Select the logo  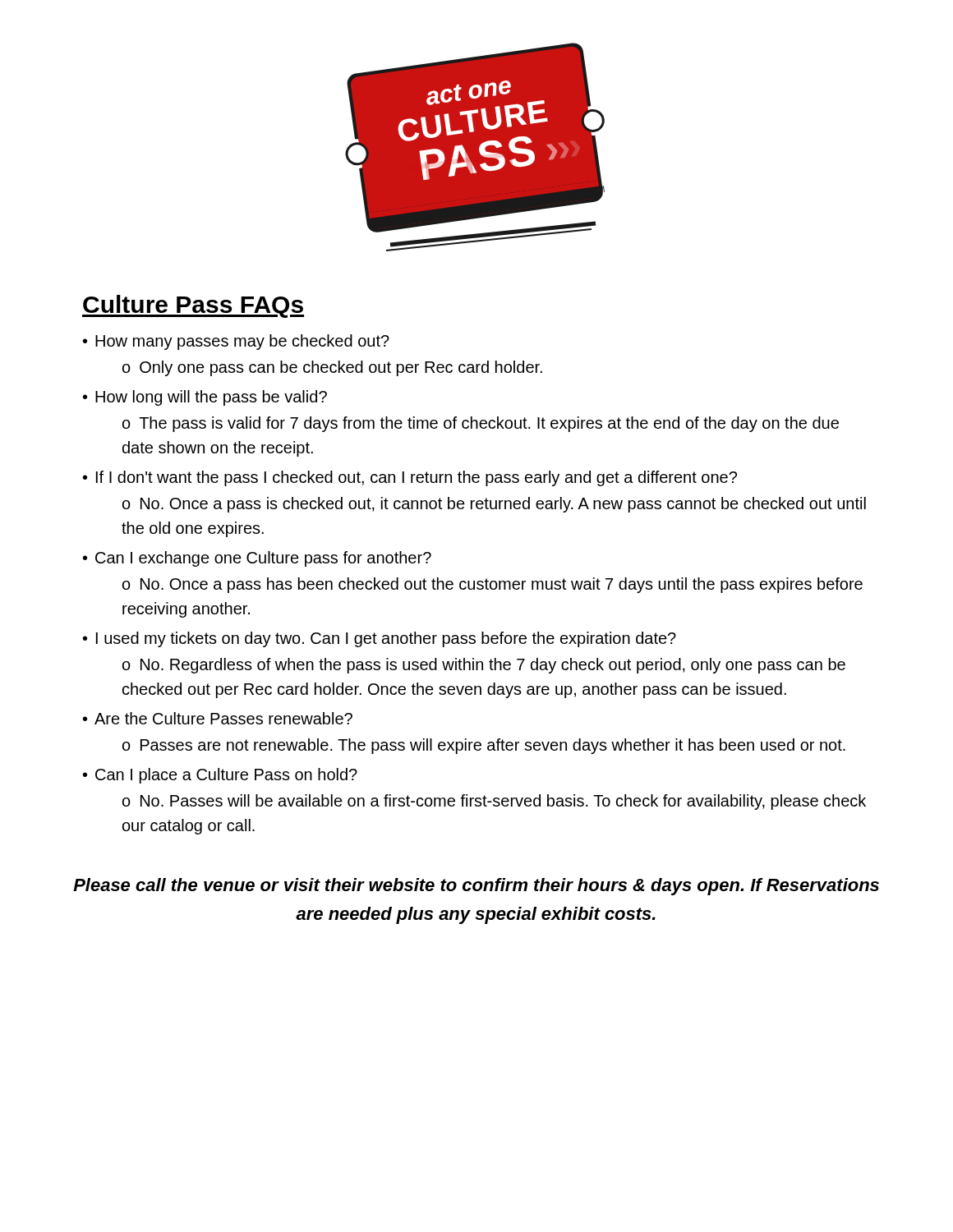click(x=476, y=141)
